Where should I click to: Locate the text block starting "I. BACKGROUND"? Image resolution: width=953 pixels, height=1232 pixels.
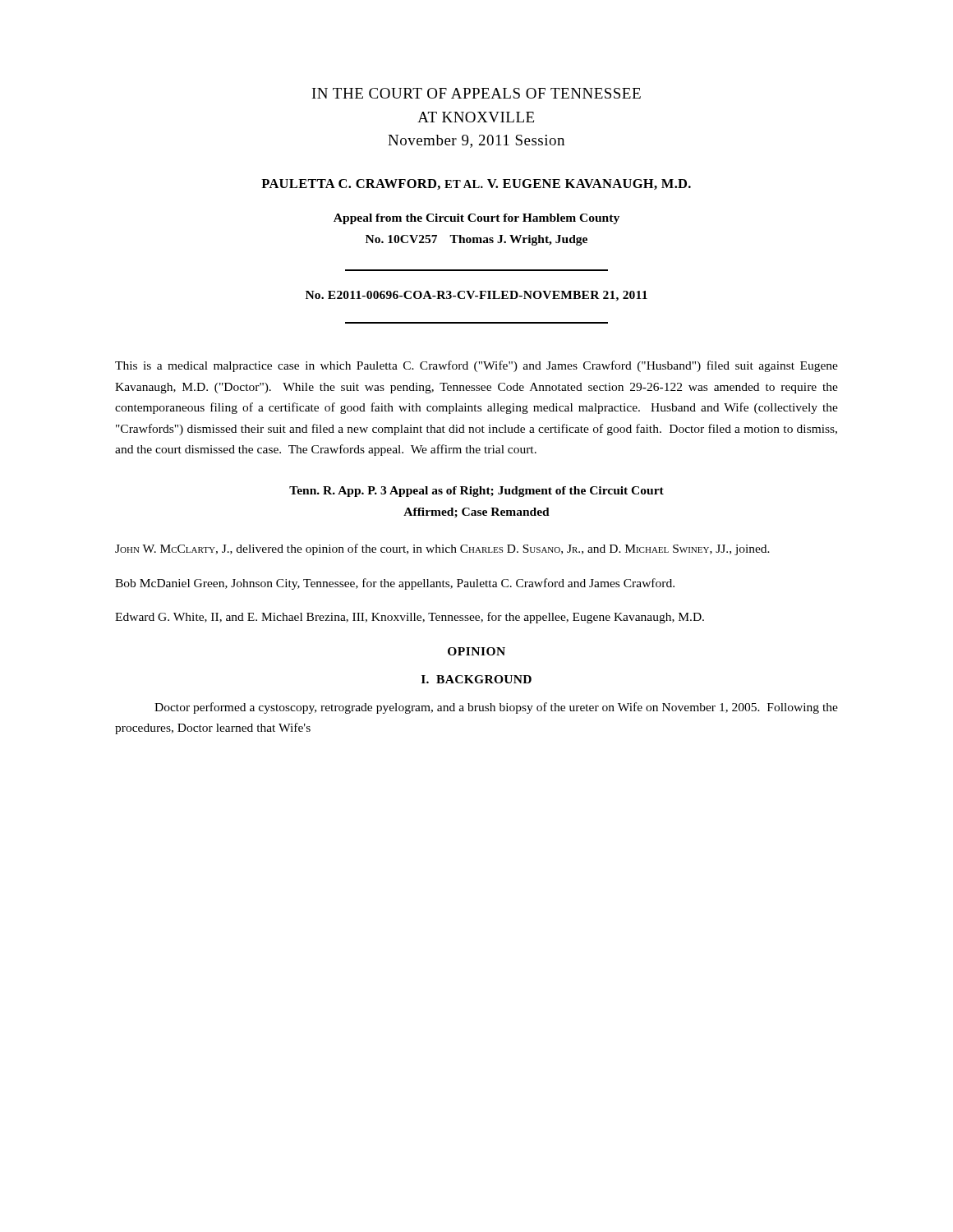[476, 679]
